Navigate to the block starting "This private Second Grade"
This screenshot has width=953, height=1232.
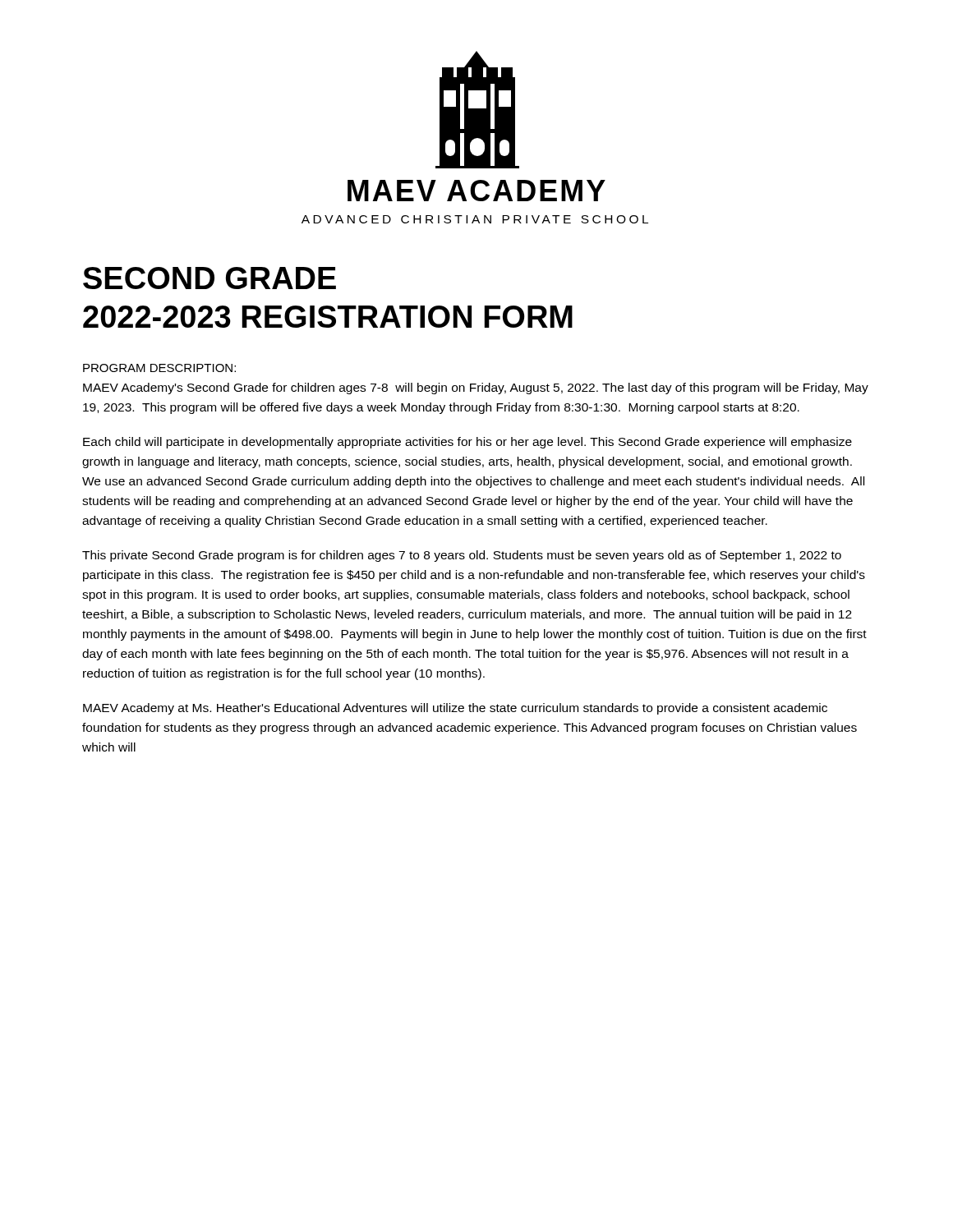coord(474,614)
